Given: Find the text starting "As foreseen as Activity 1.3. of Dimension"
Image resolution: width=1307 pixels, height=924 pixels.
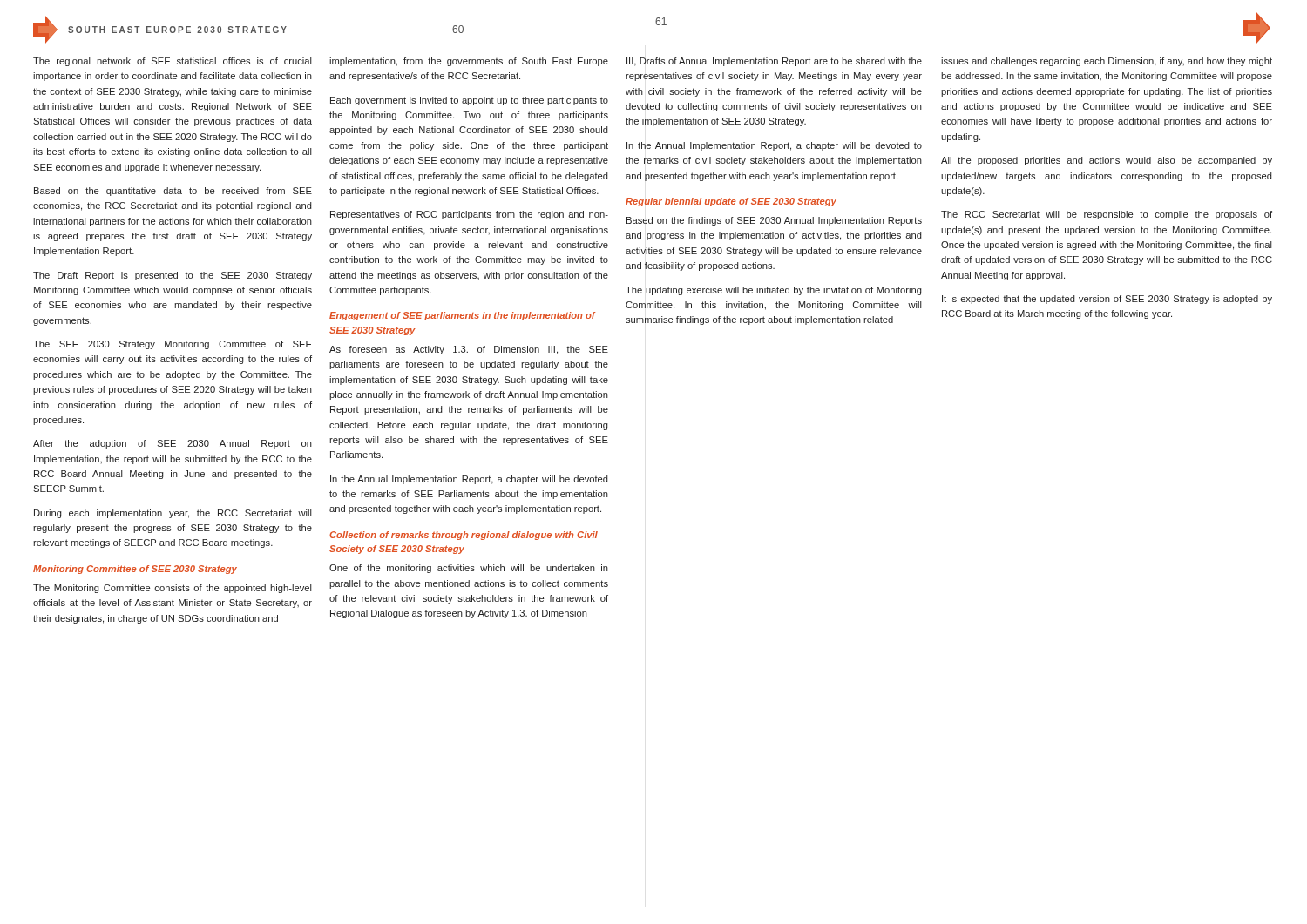Looking at the screenshot, I should point(469,402).
